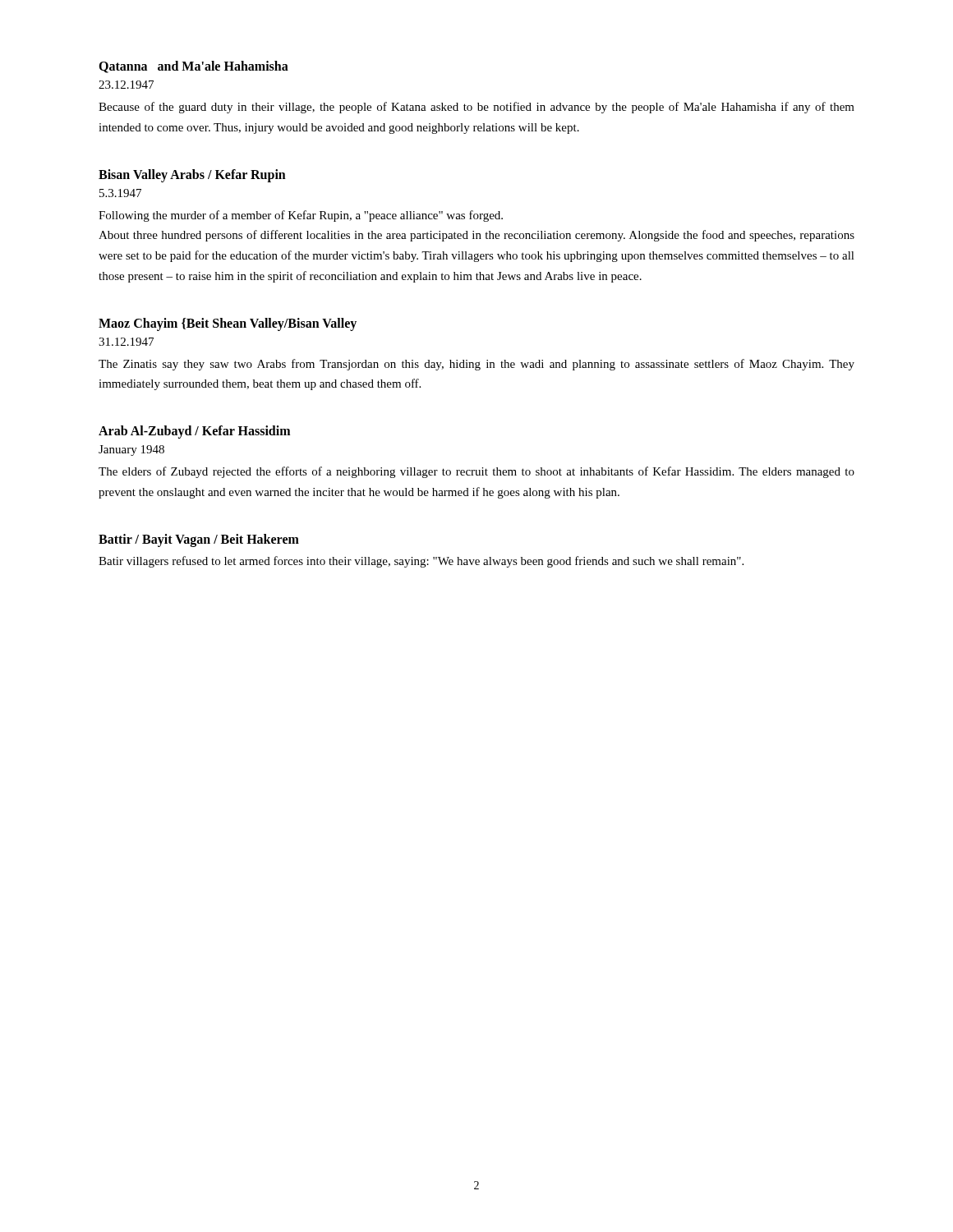Click on the text block with the text "Batir villagers refused"
953x1232 pixels.
(x=422, y=561)
